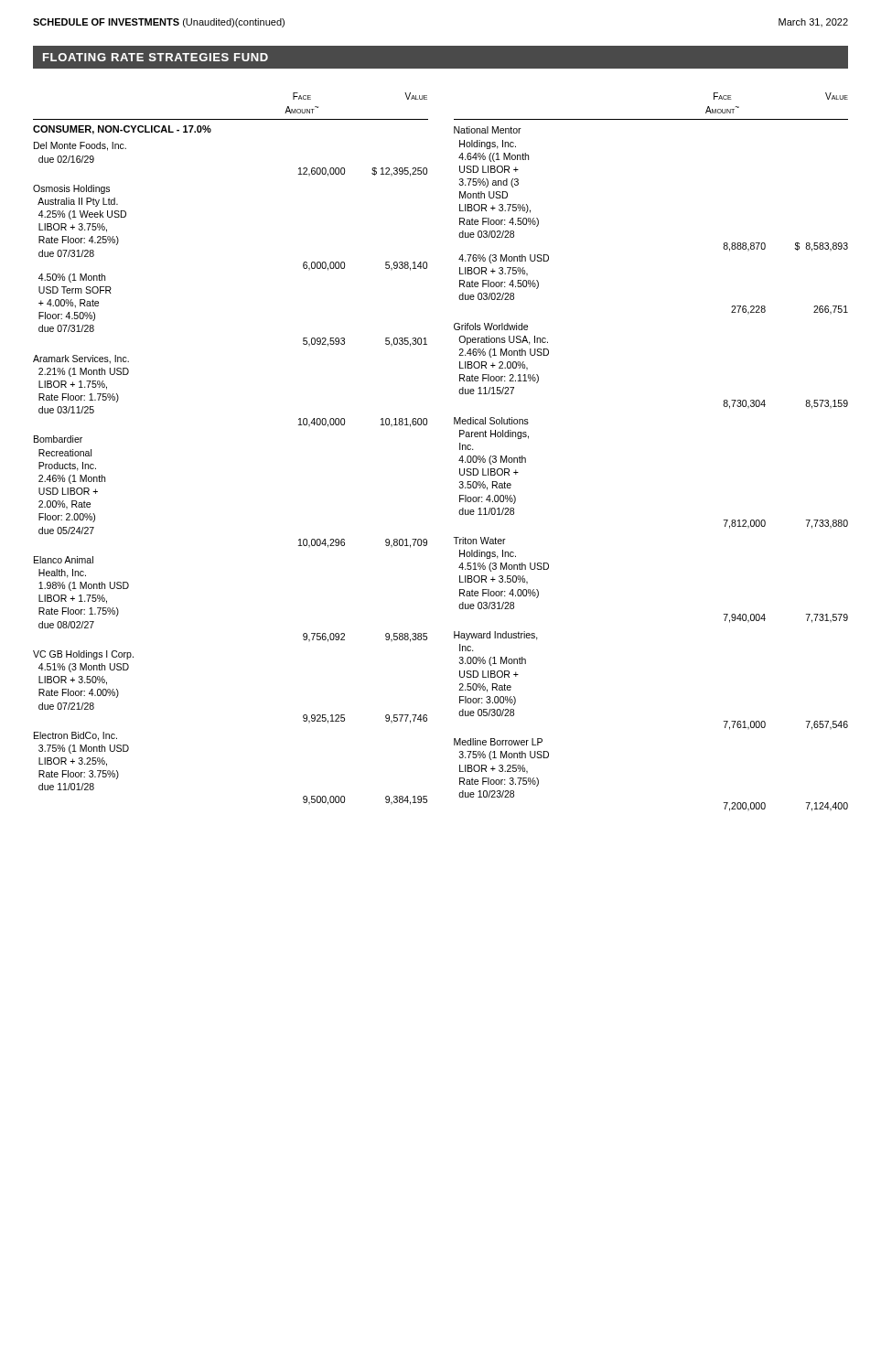Select the text block starting "Elanco Animal Health, Inc."
881x1372 pixels.
(x=64, y=560)
